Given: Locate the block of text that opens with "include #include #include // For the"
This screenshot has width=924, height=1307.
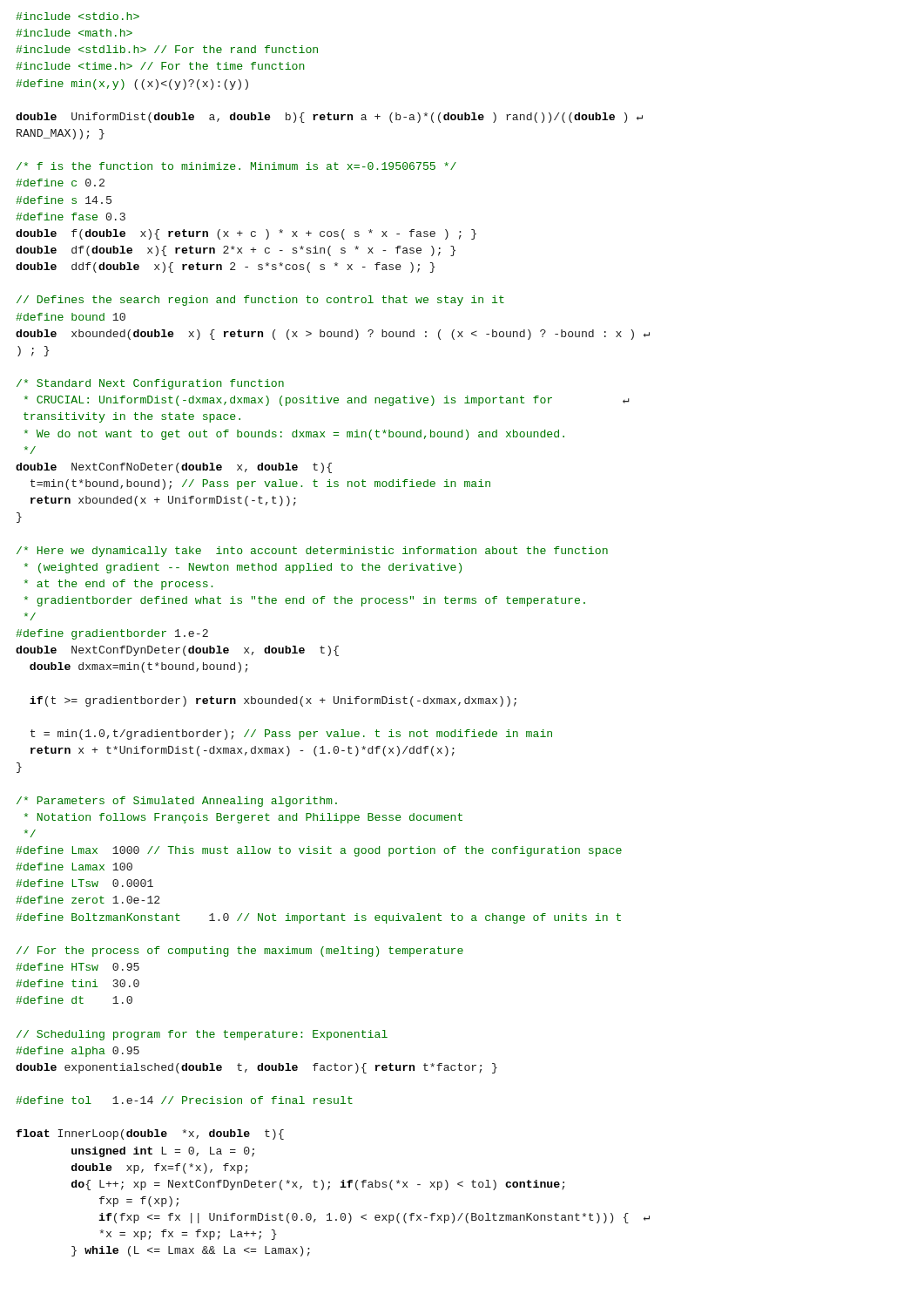Looking at the screenshot, I should [333, 634].
